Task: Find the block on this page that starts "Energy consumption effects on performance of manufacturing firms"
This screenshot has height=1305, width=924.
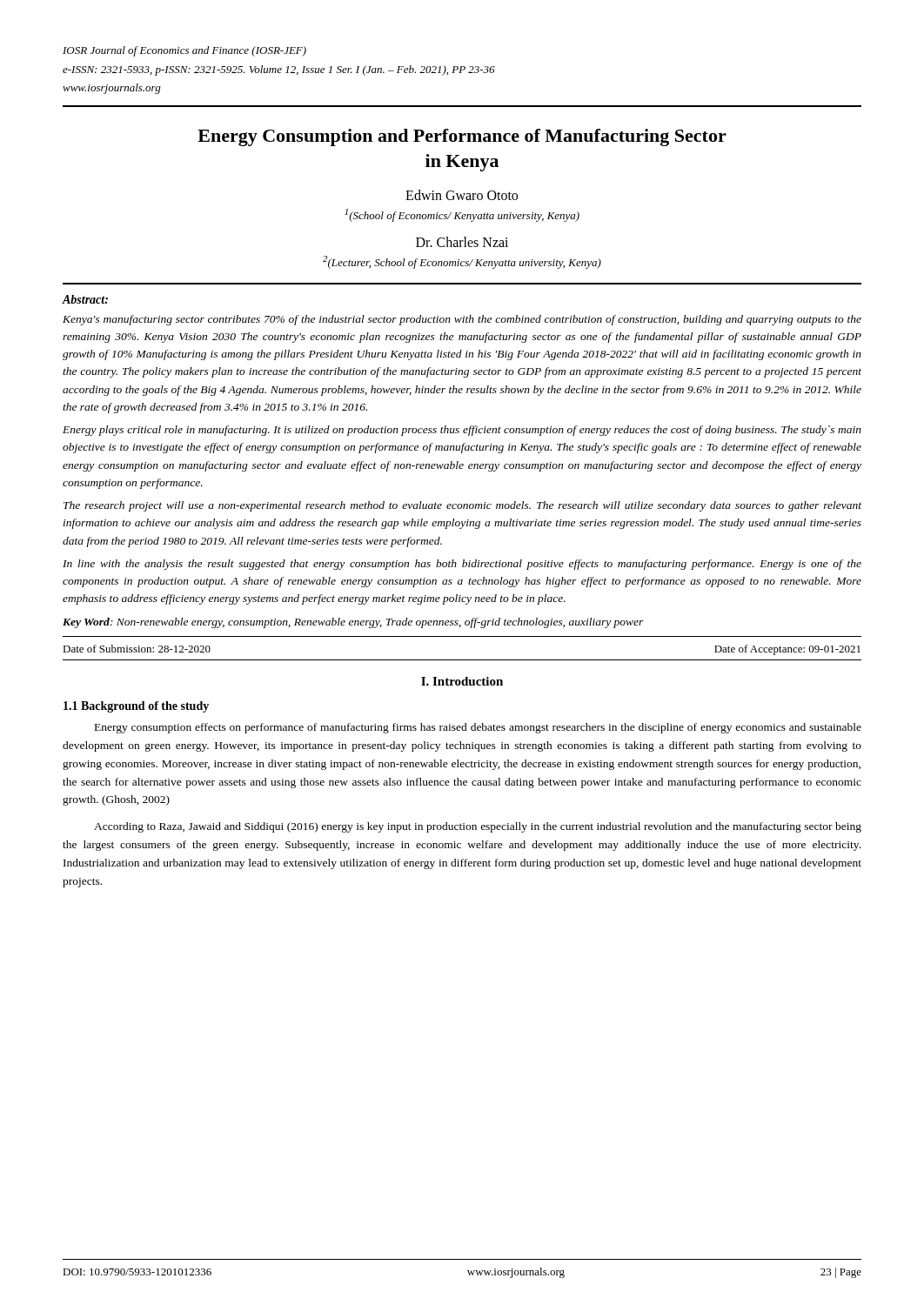Action: tap(478, 728)
